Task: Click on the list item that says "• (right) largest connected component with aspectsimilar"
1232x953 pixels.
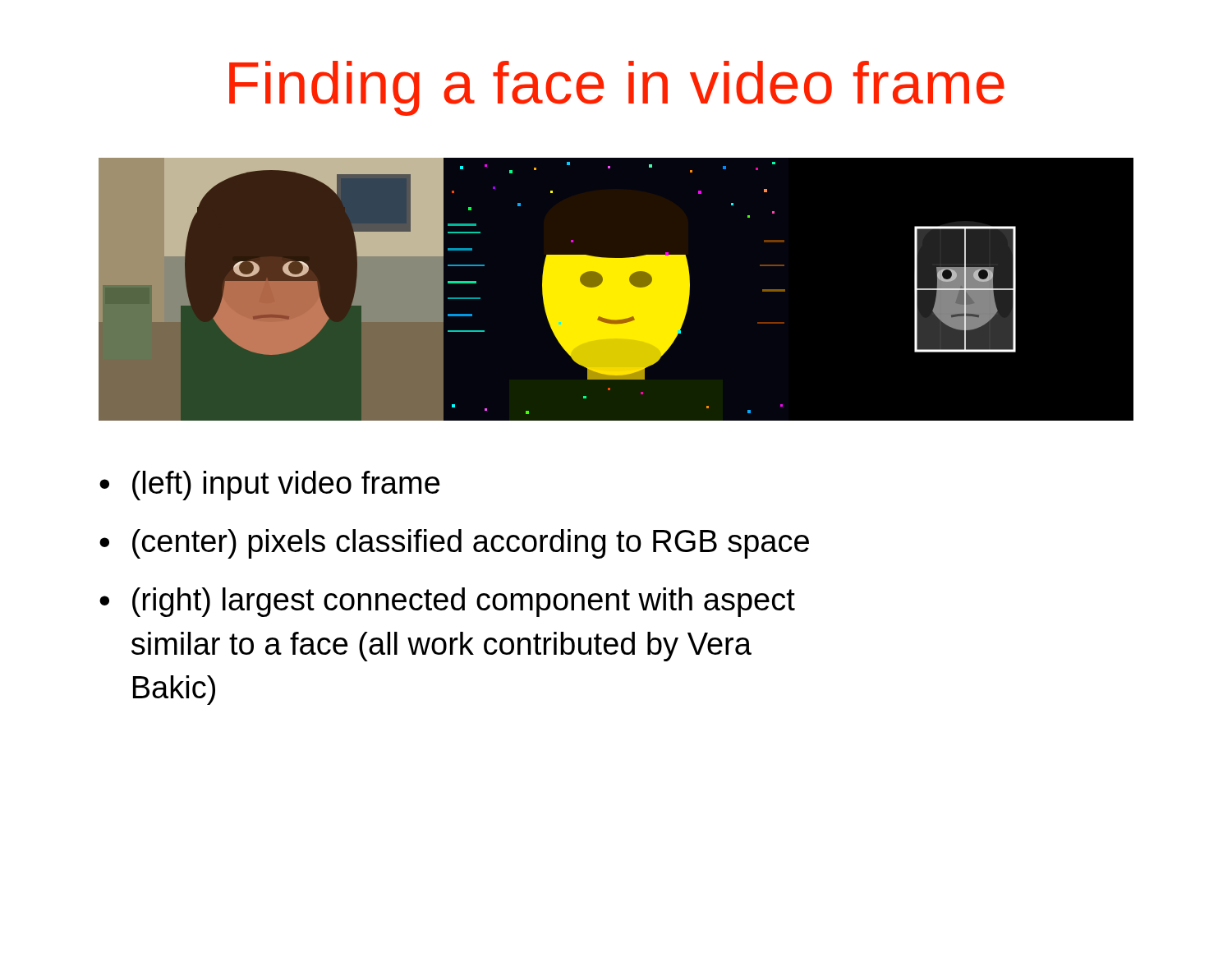Action: pyautogui.click(x=447, y=644)
